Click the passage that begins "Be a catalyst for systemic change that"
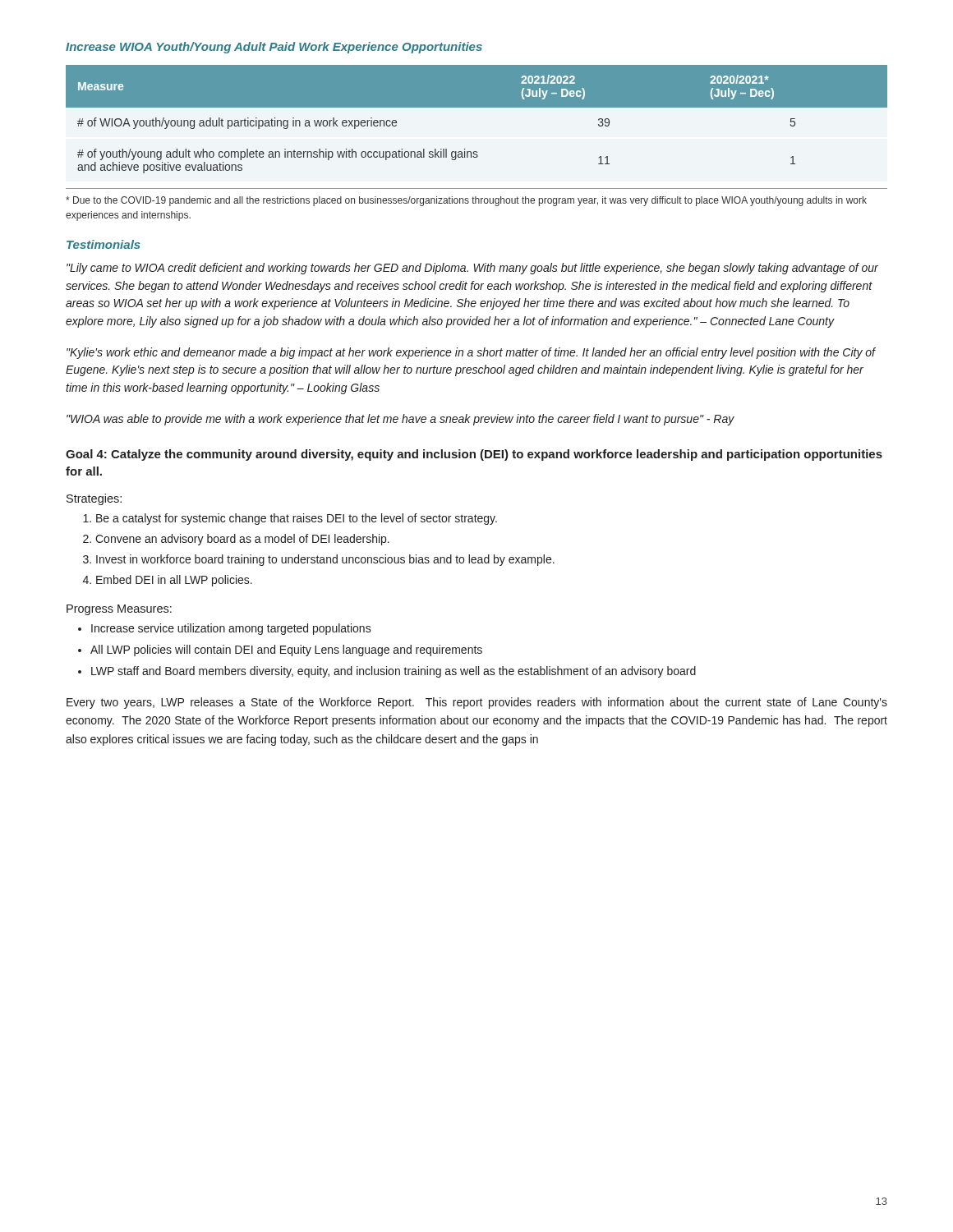 (x=297, y=518)
